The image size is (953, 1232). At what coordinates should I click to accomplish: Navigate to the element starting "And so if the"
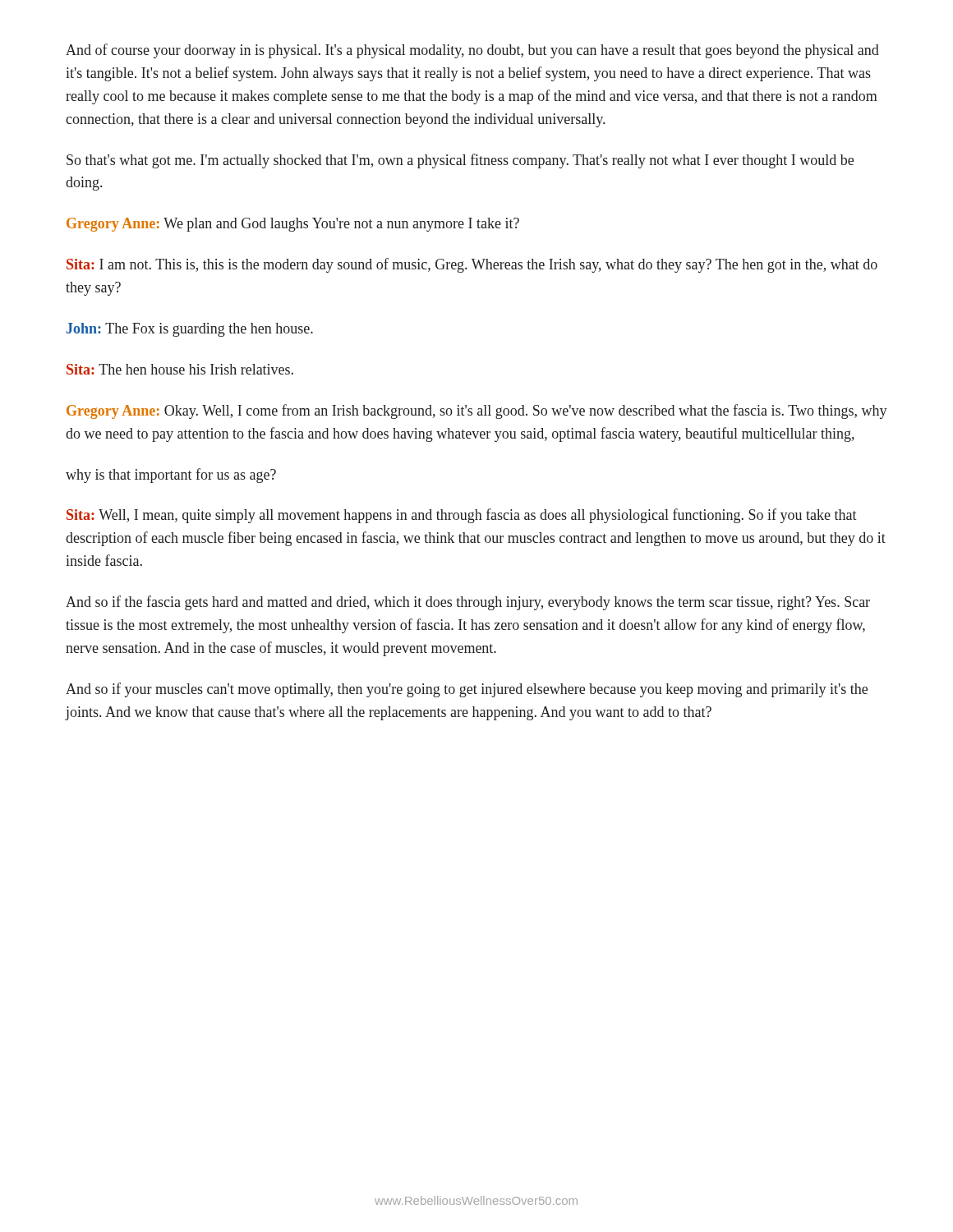pyautogui.click(x=468, y=625)
